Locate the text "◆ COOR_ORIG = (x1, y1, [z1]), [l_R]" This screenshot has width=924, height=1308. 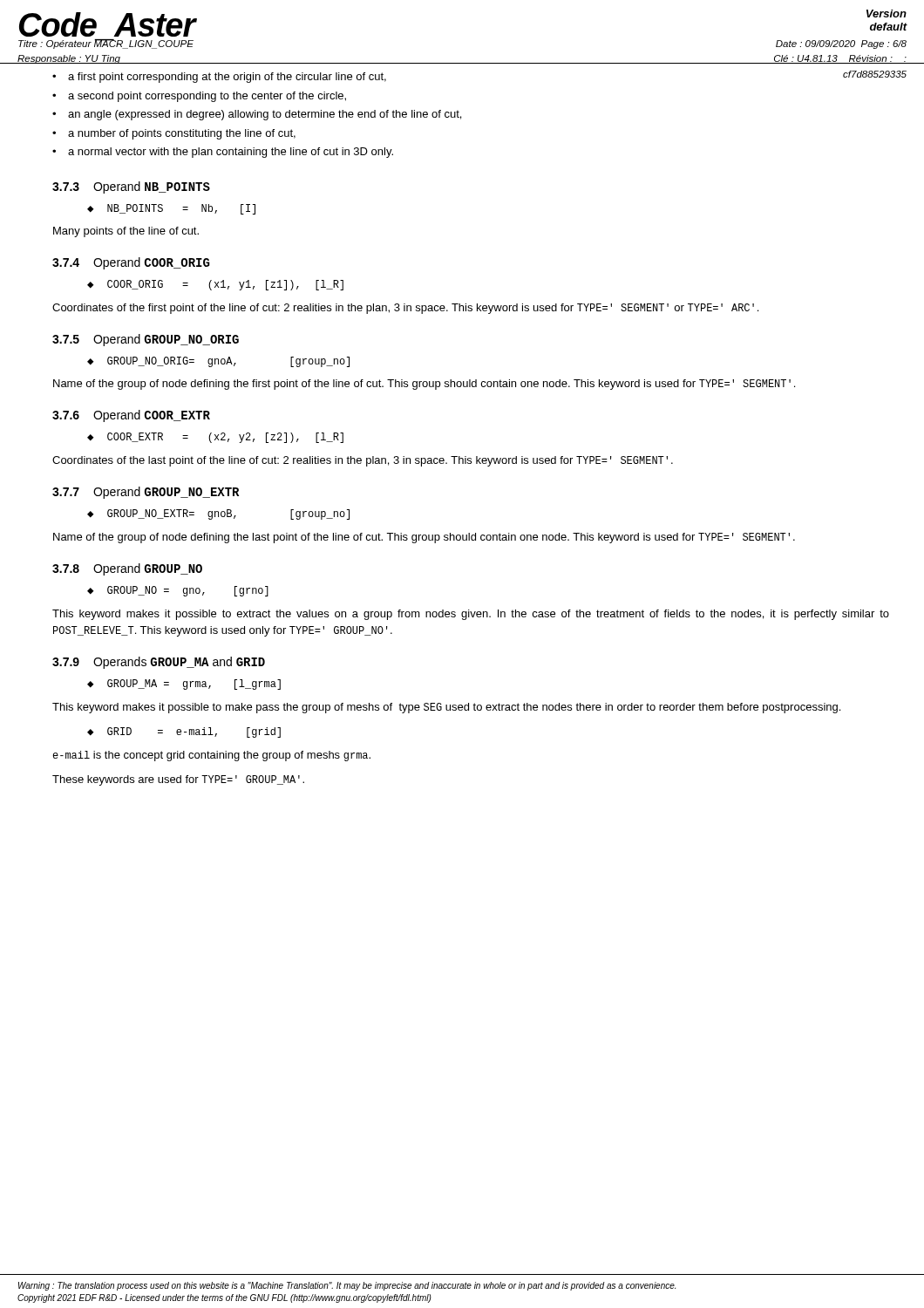pyautogui.click(x=216, y=285)
